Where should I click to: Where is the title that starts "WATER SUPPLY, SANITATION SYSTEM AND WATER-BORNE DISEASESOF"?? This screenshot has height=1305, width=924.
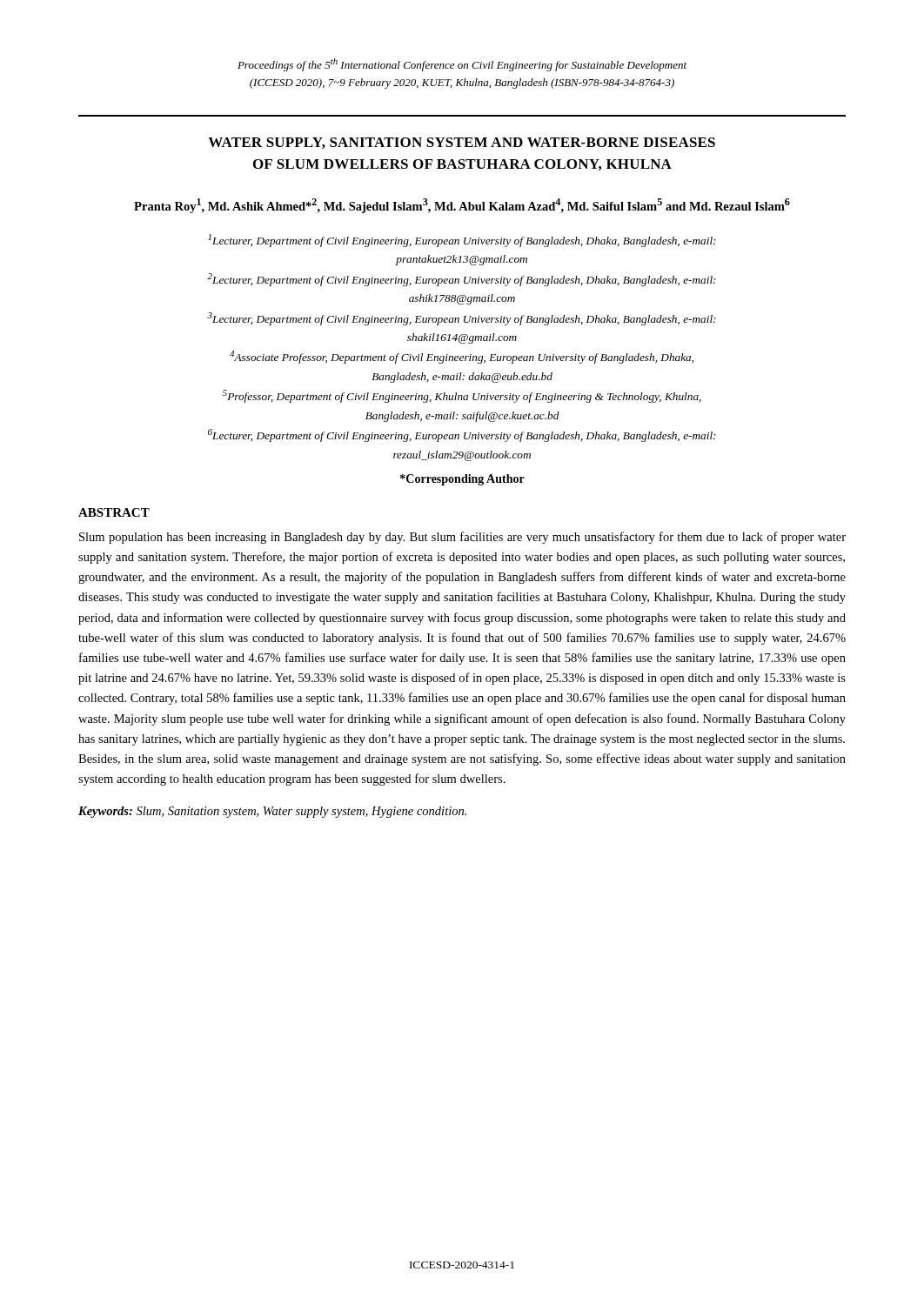click(462, 154)
